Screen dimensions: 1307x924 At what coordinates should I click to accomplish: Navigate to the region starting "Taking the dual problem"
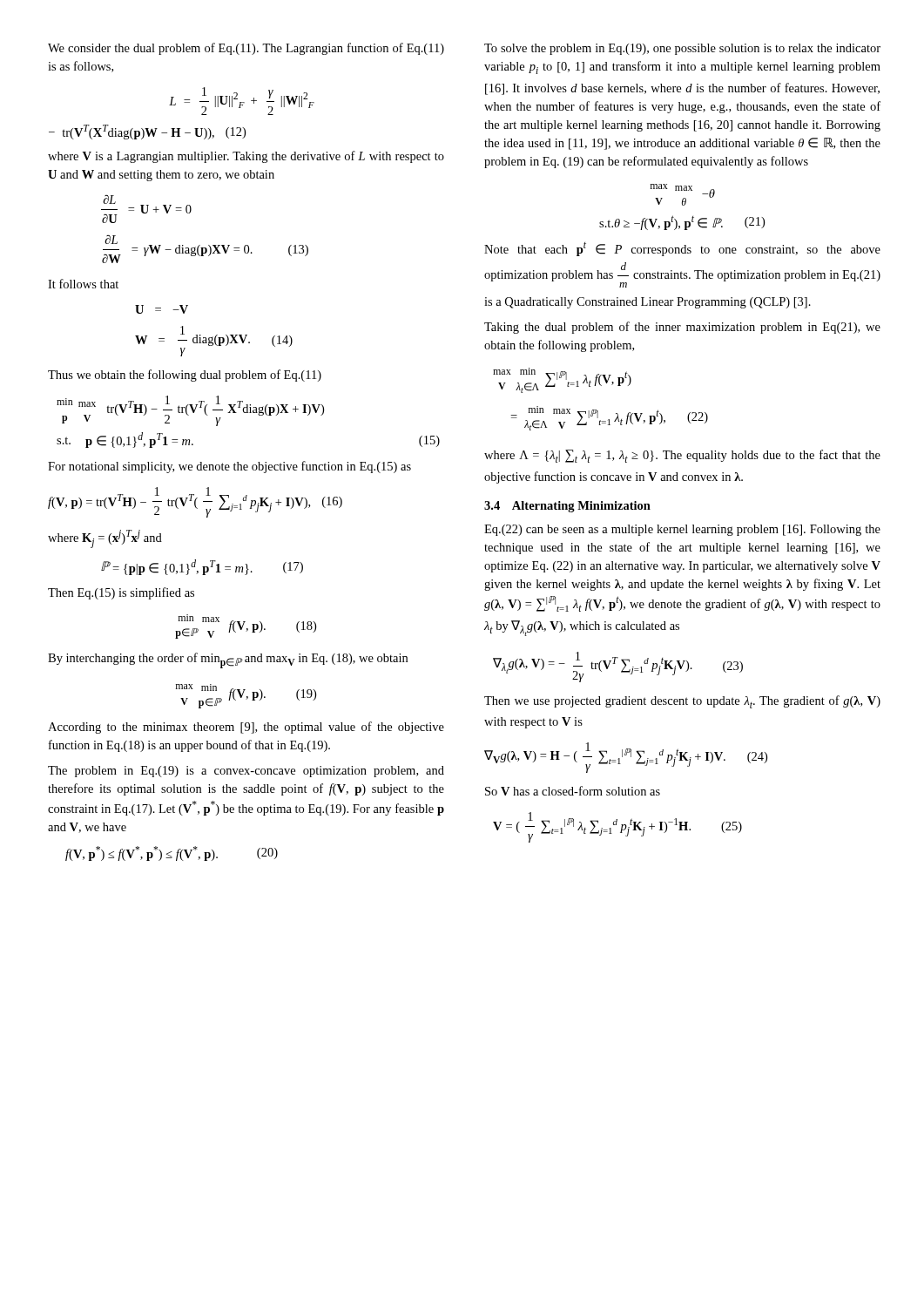point(682,336)
